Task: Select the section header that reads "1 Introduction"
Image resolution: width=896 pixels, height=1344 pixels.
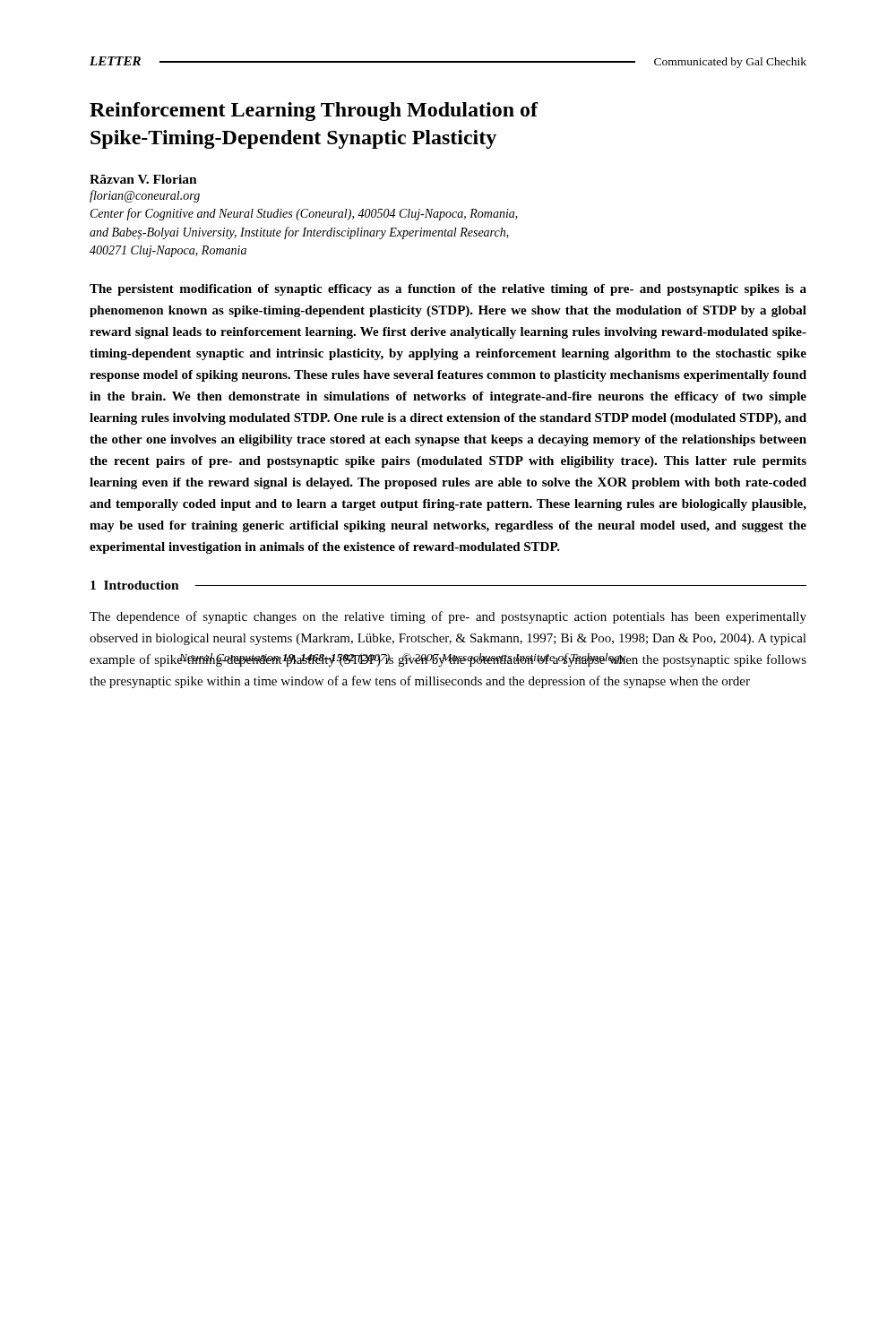Action: point(448,585)
